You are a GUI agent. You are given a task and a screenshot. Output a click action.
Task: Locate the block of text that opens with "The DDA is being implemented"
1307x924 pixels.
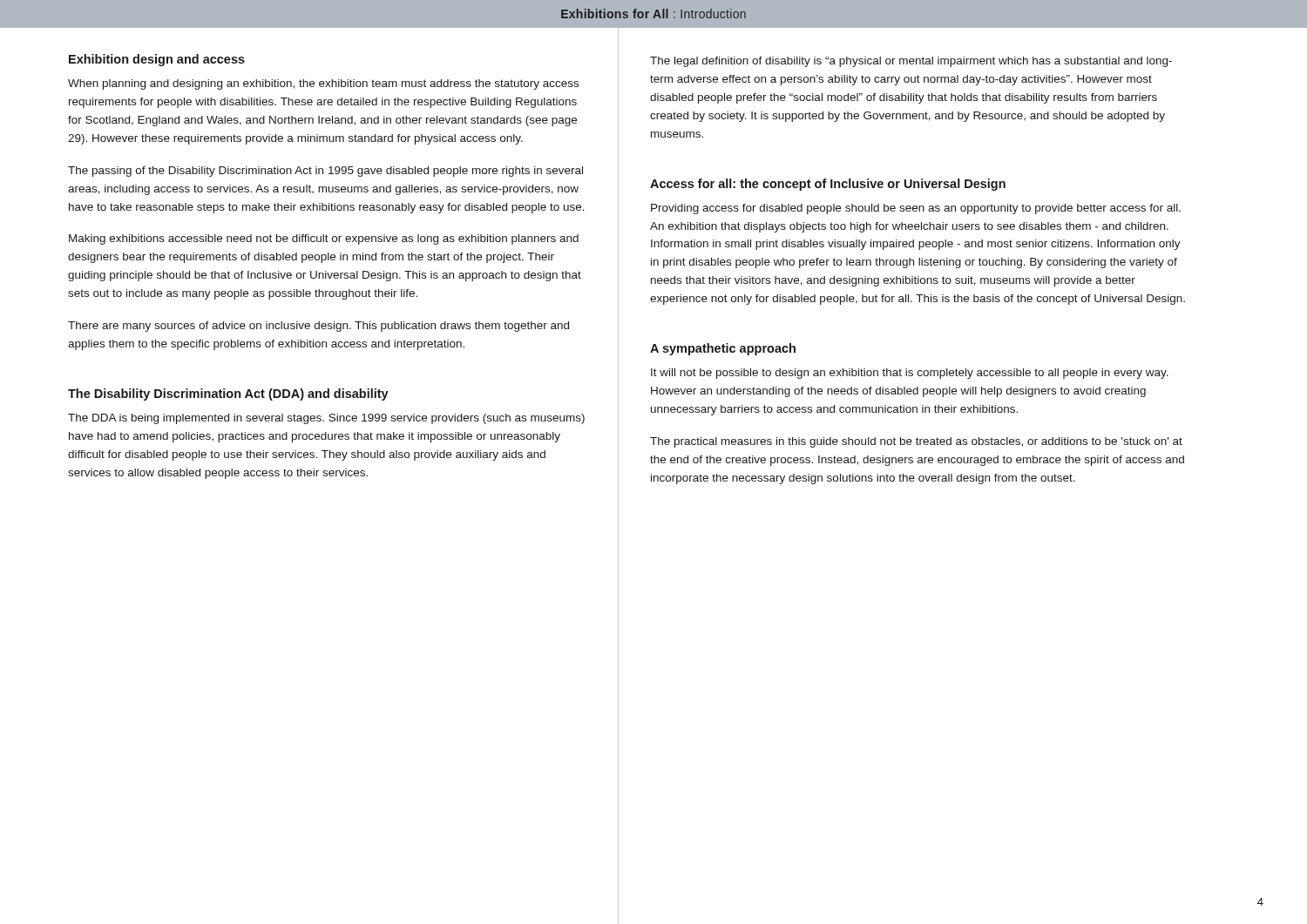click(327, 445)
